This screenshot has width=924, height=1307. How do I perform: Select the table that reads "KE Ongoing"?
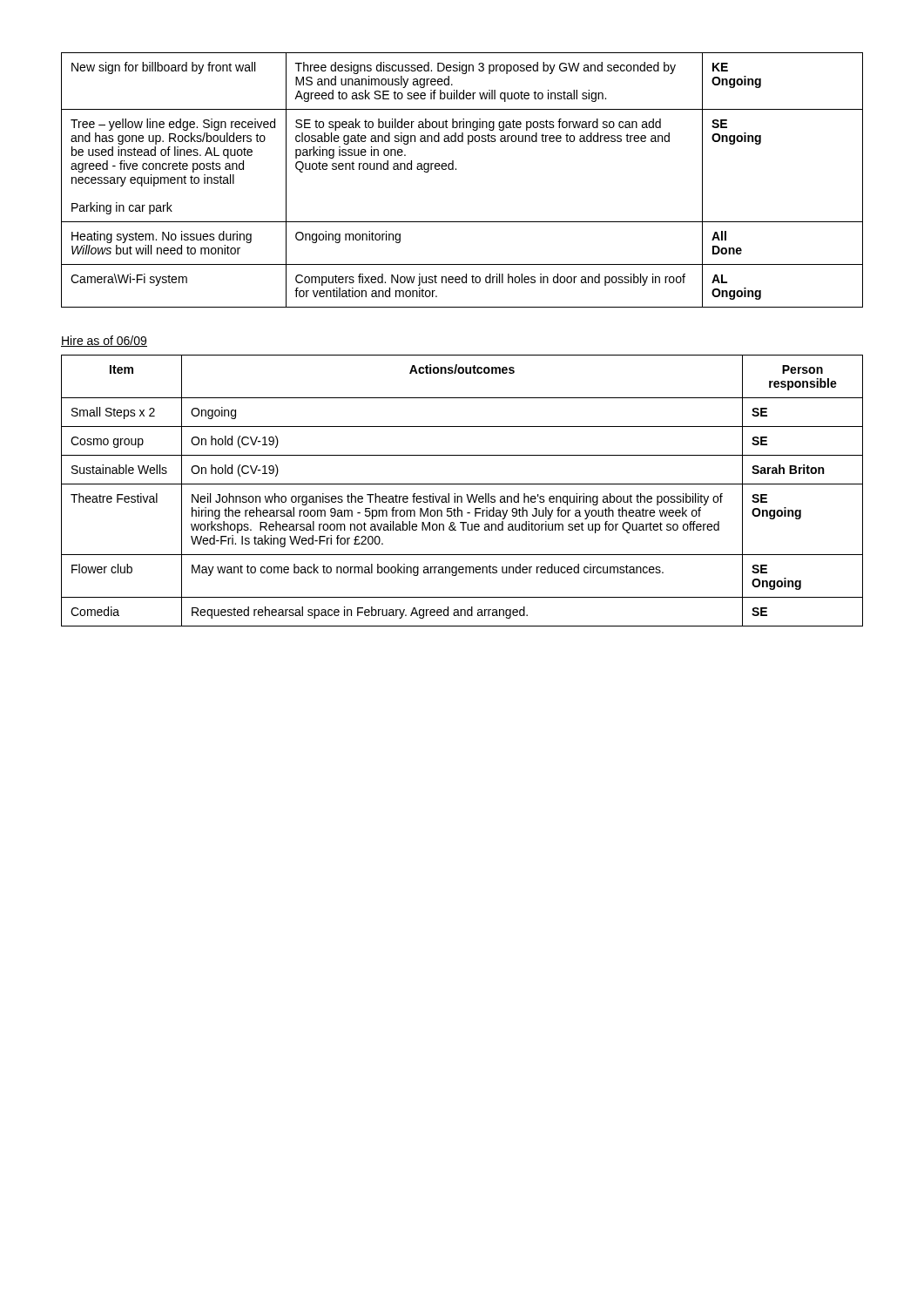pyautogui.click(x=462, y=180)
